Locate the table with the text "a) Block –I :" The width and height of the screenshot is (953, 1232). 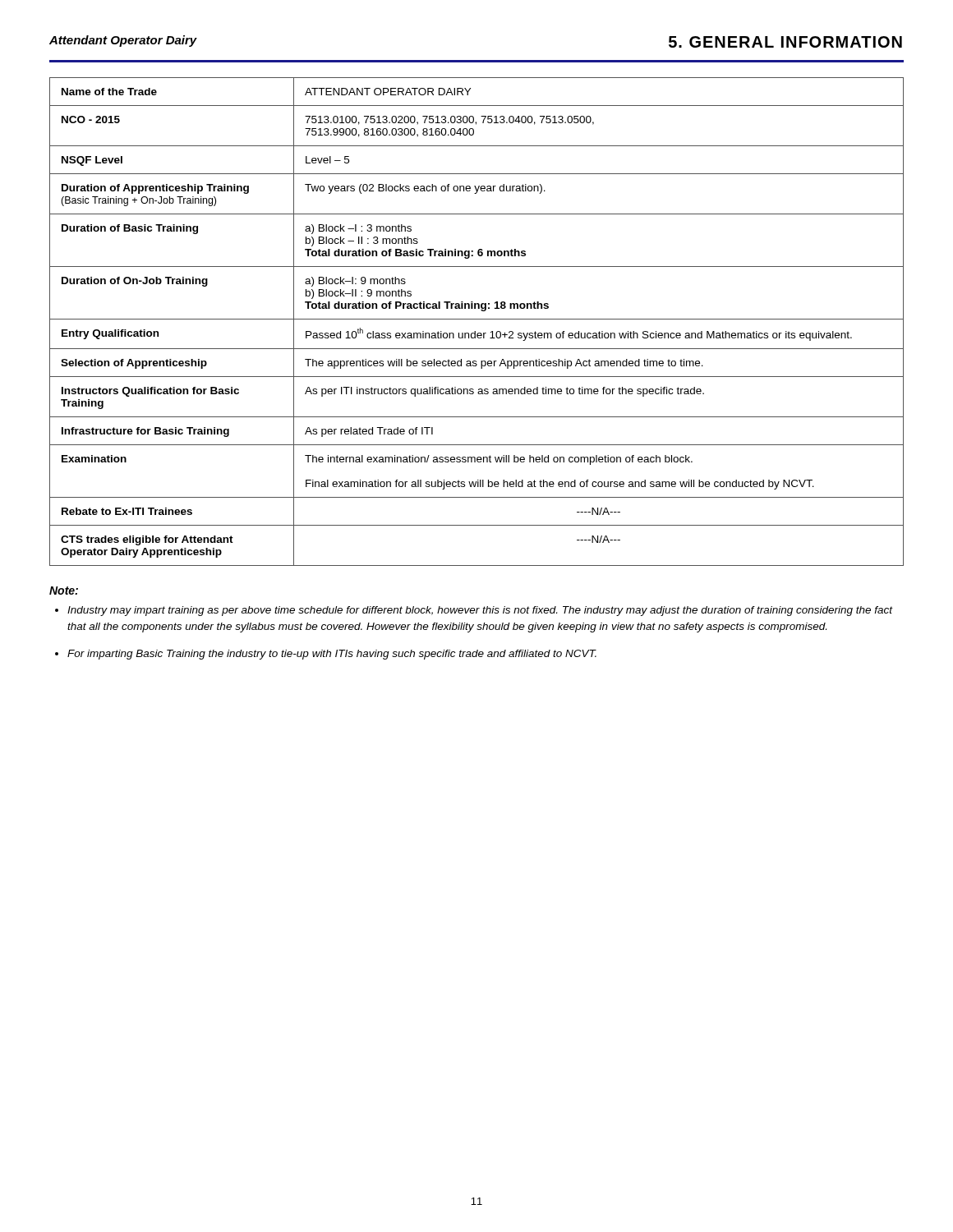476,321
